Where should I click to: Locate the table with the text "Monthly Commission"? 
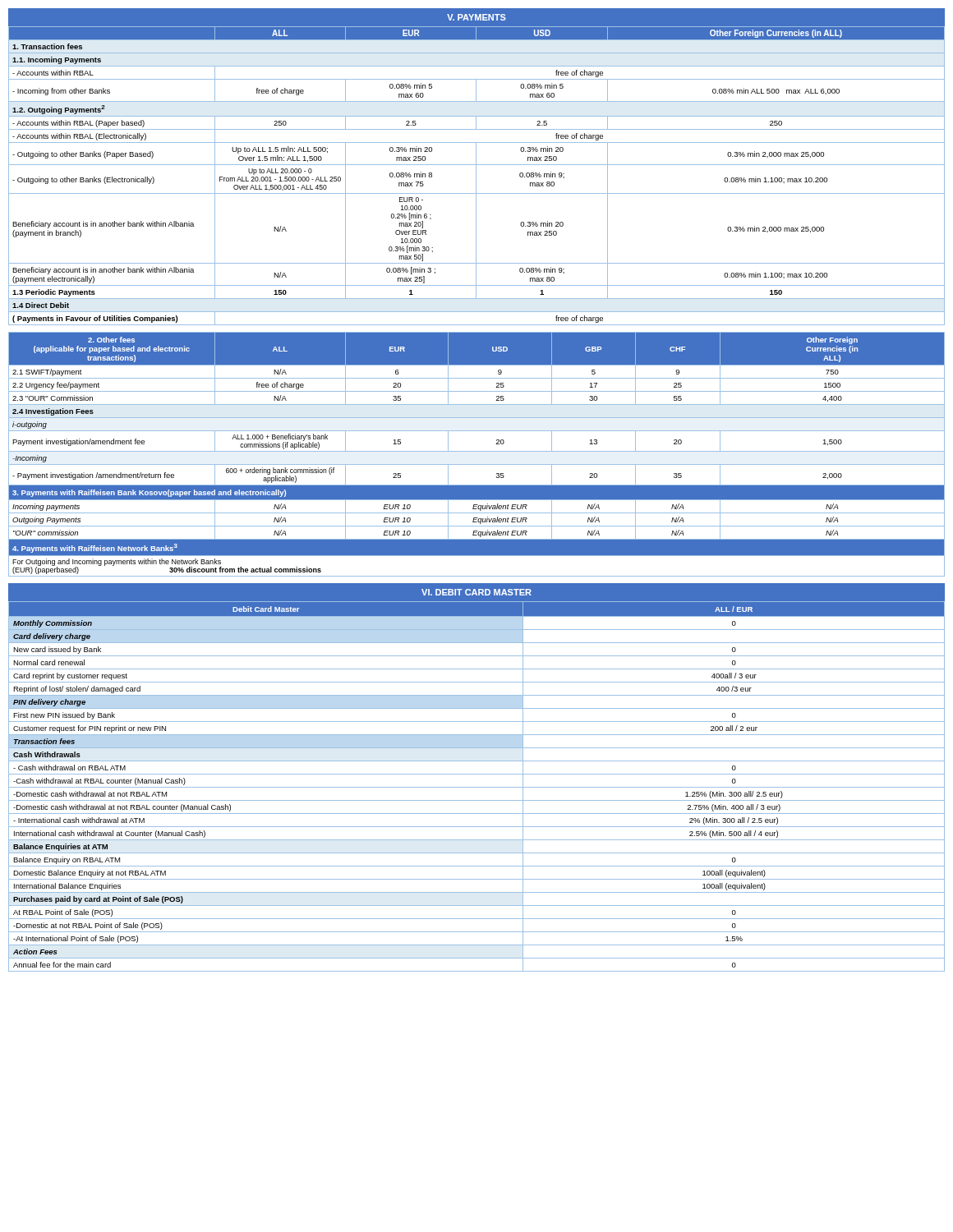(476, 787)
